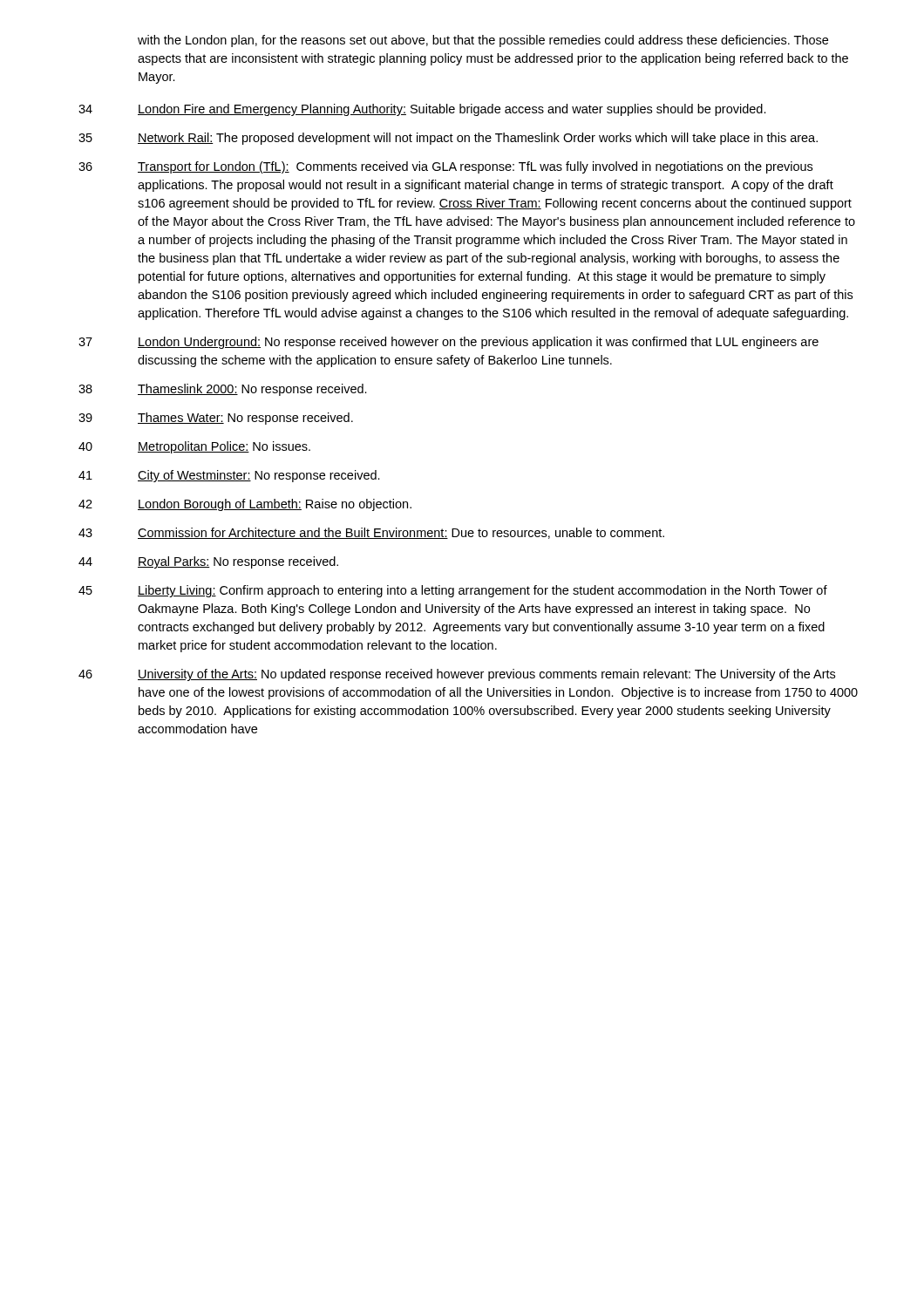The height and width of the screenshot is (1308, 924).
Task: Click the passage that begins "43 Commission for Architecture"
Action: click(x=470, y=534)
